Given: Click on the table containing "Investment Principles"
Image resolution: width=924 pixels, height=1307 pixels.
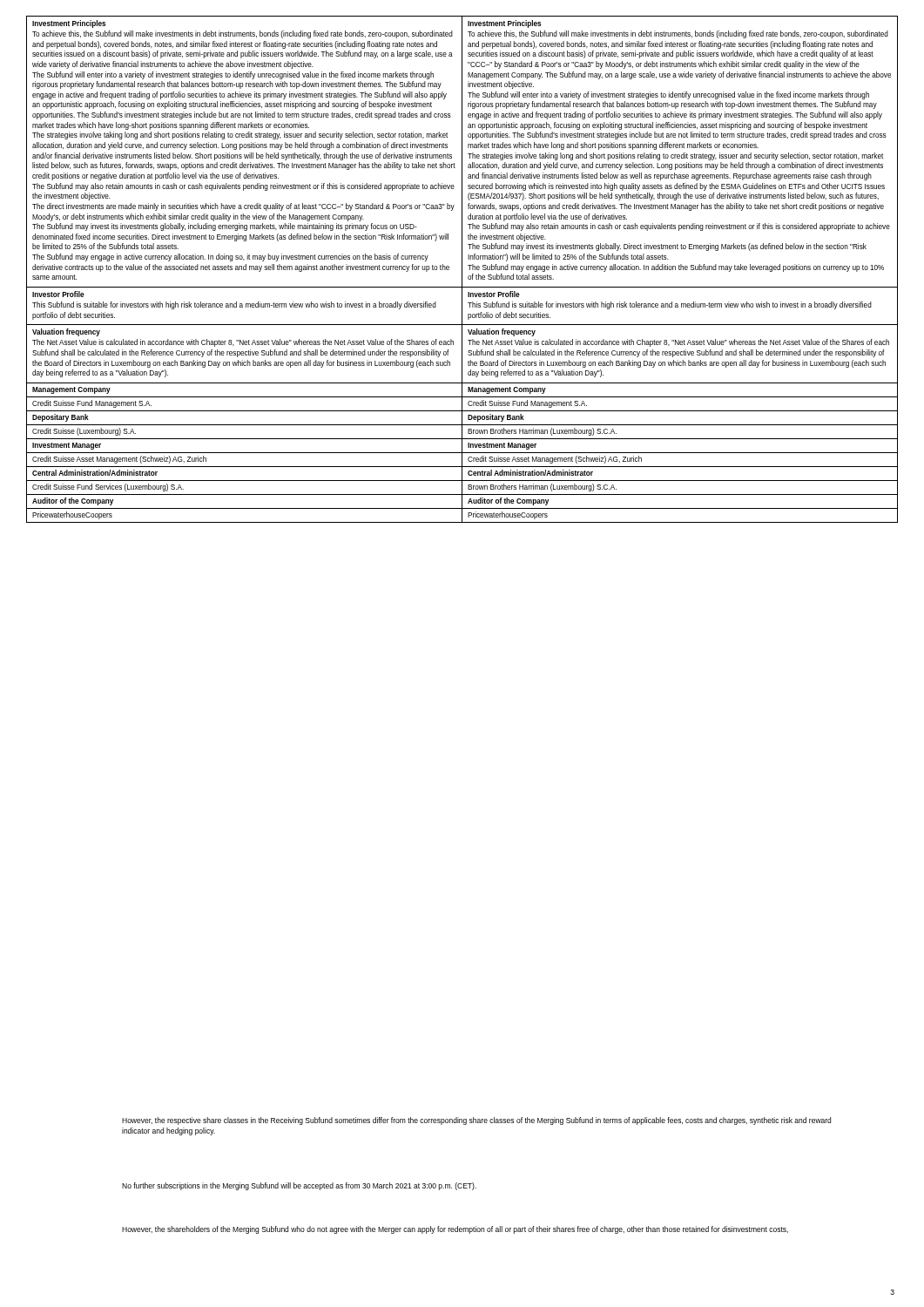Looking at the screenshot, I should pos(462,269).
